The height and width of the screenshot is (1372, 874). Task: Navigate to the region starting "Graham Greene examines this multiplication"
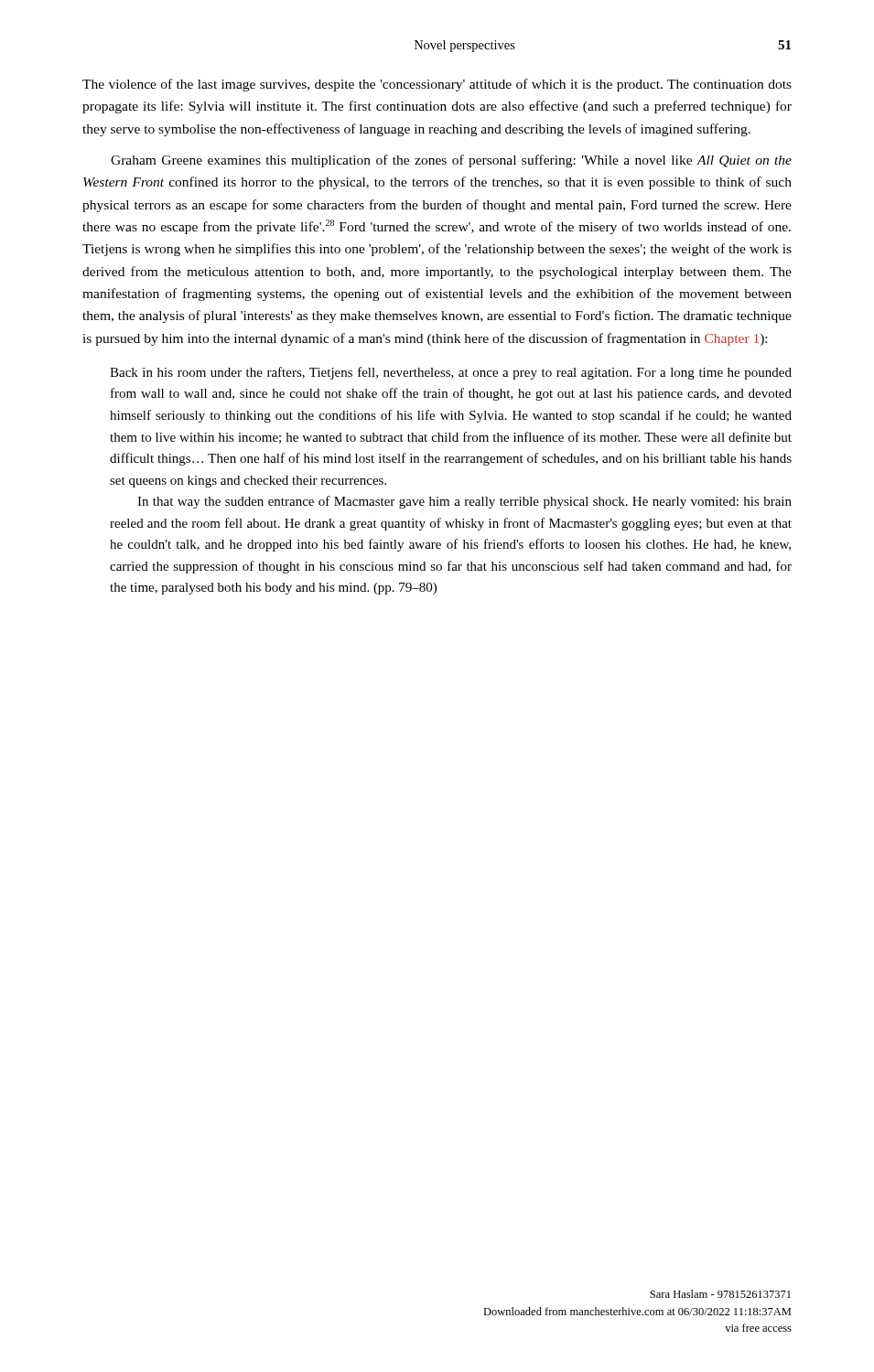(x=437, y=249)
